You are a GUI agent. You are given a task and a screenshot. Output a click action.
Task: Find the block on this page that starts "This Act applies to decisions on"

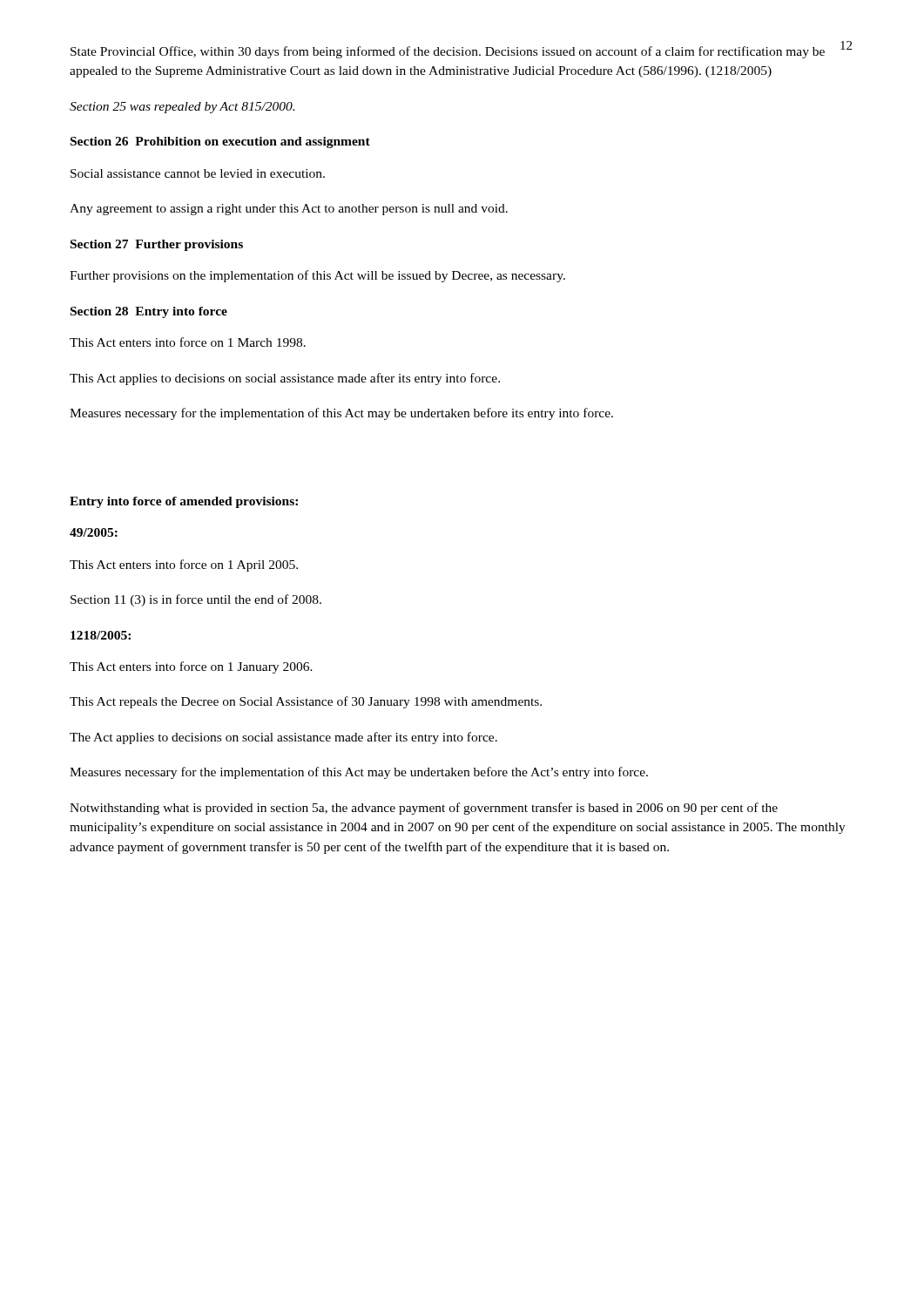(x=285, y=377)
